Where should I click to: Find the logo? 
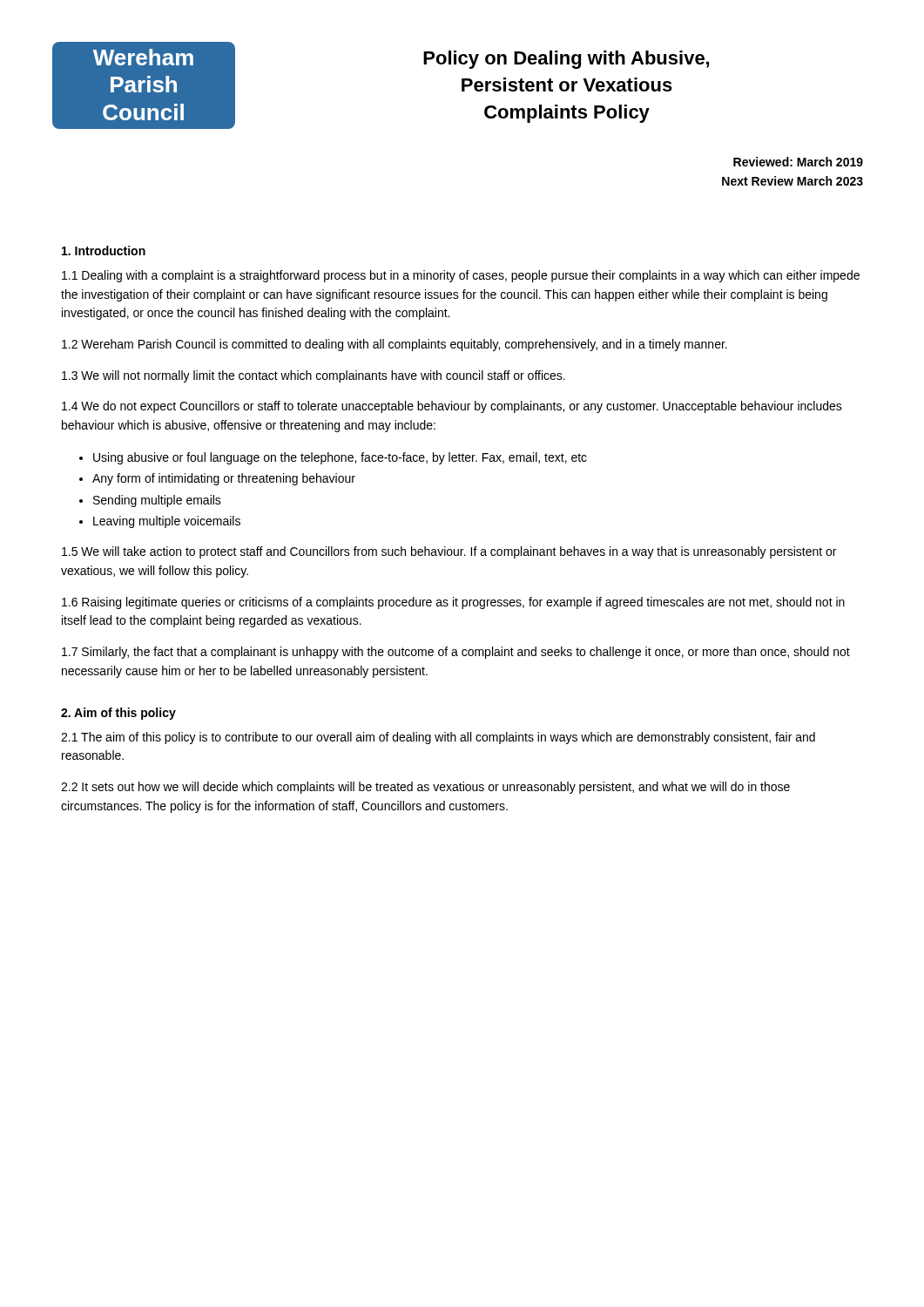point(144,85)
